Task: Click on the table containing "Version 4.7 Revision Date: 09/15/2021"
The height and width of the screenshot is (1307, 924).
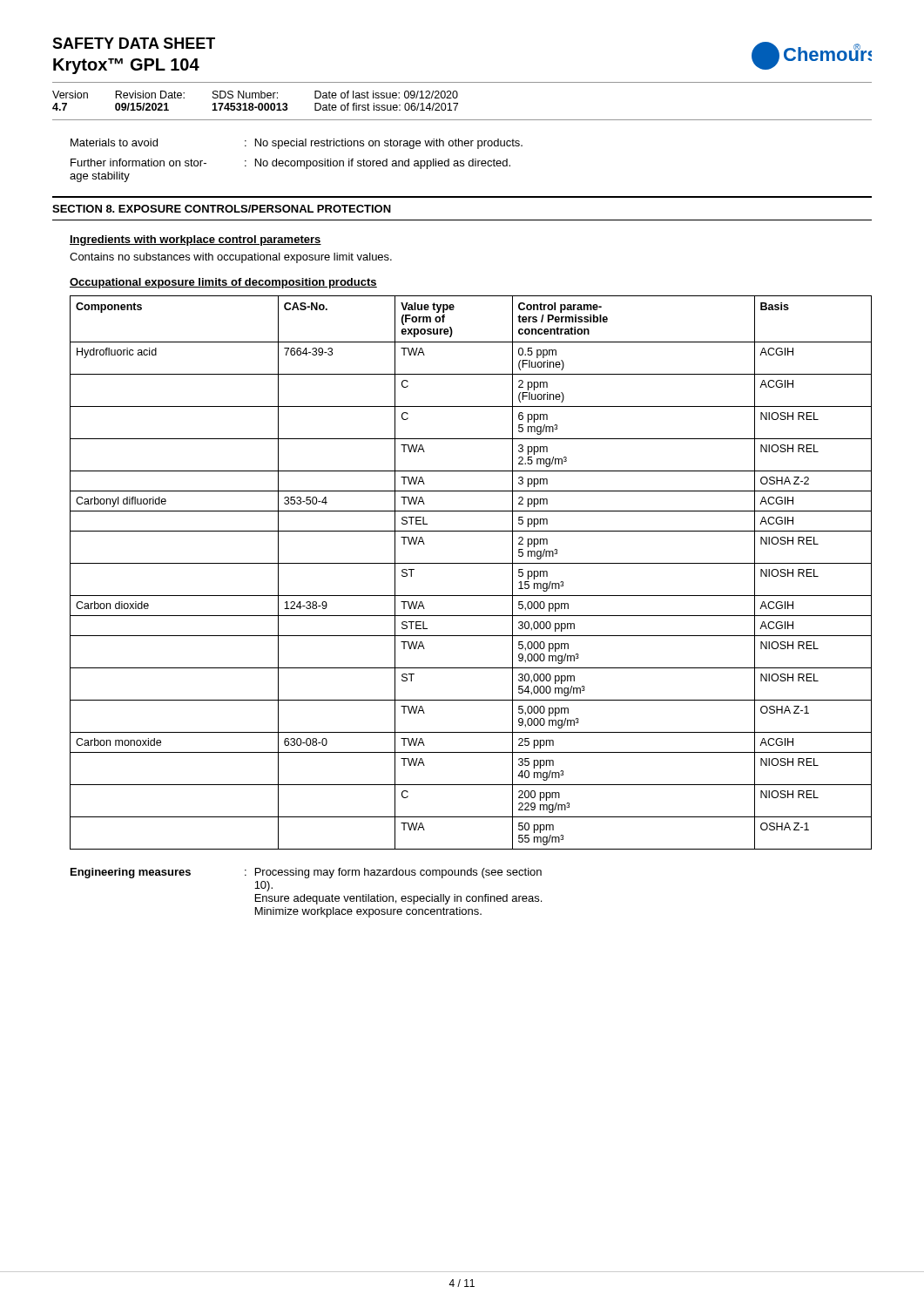Action: (462, 101)
